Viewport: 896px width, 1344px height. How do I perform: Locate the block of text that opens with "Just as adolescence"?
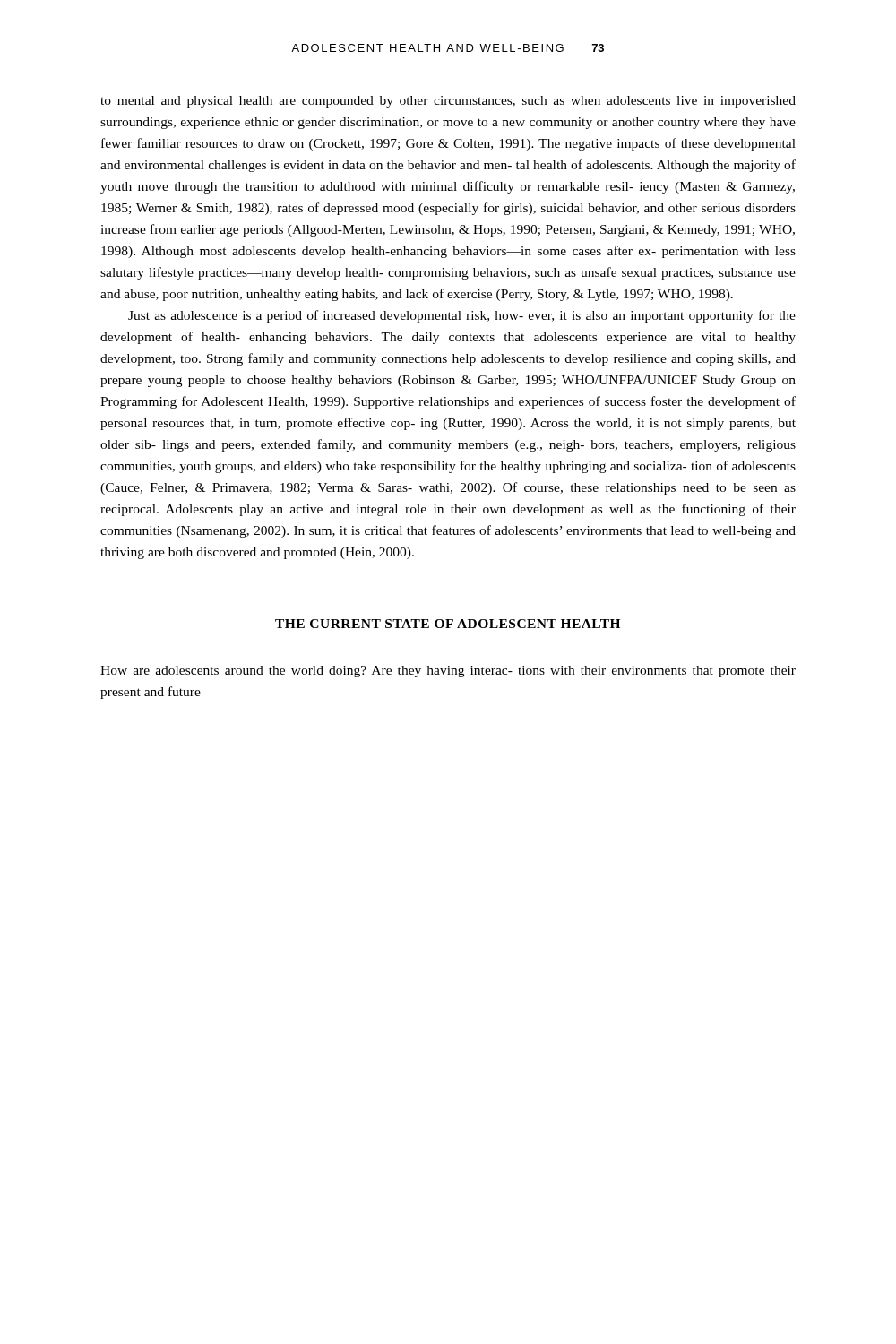tap(448, 433)
